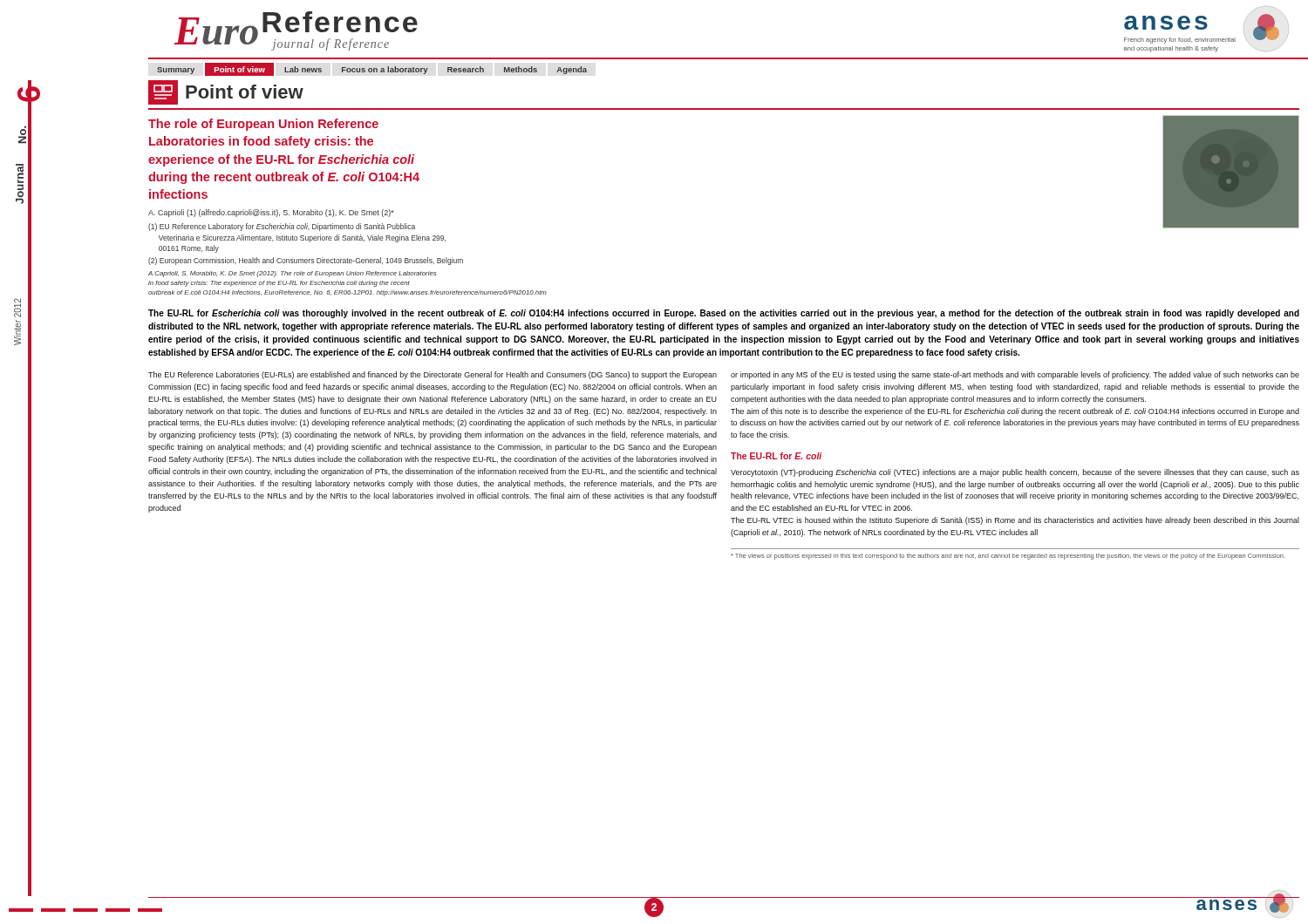Point to the element starting "The role of European"
Image resolution: width=1308 pixels, height=924 pixels.
tap(284, 159)
